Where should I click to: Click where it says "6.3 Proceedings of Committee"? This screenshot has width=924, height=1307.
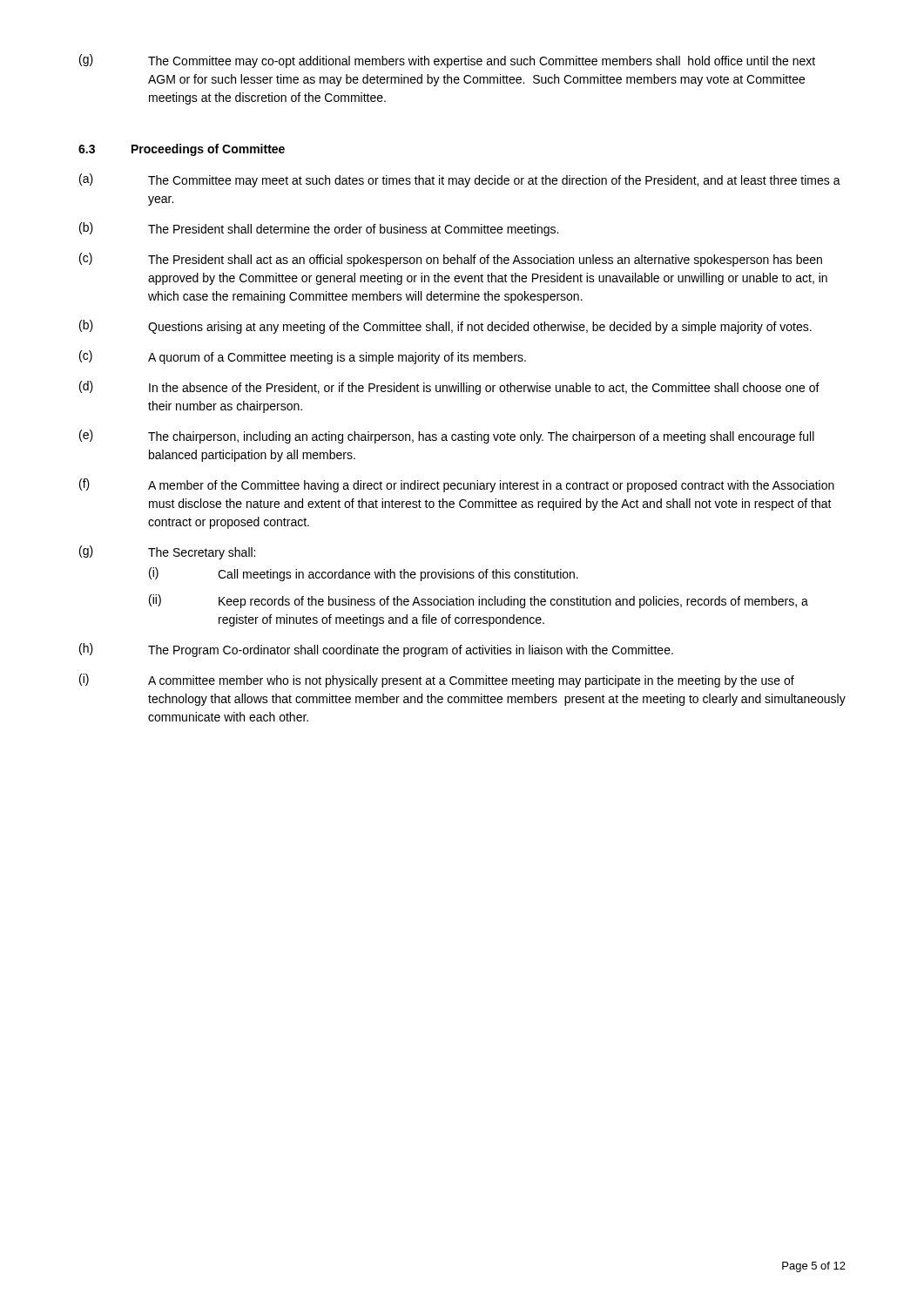(x=182, y=149)
